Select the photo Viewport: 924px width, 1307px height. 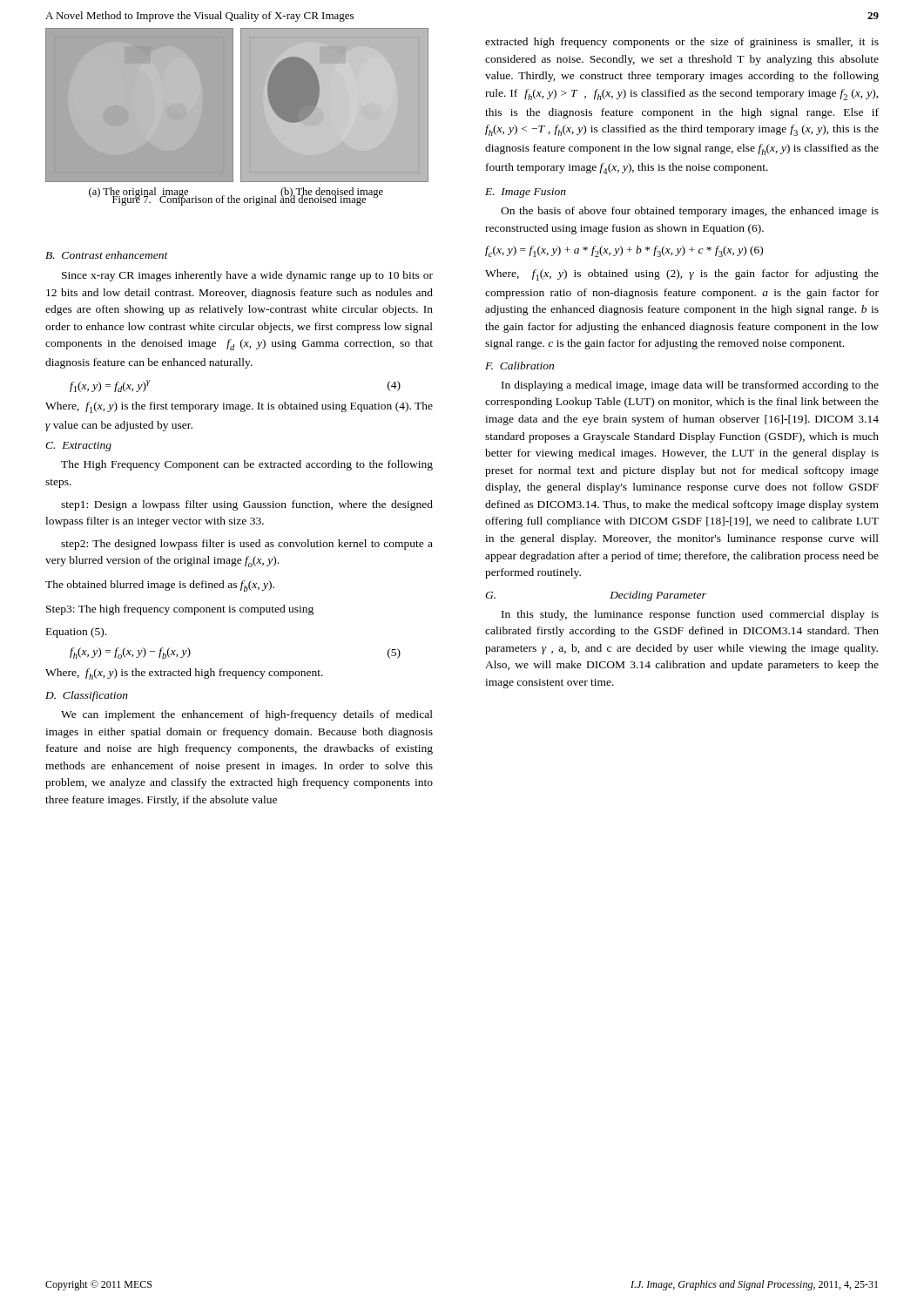click(x=239, y=113)
